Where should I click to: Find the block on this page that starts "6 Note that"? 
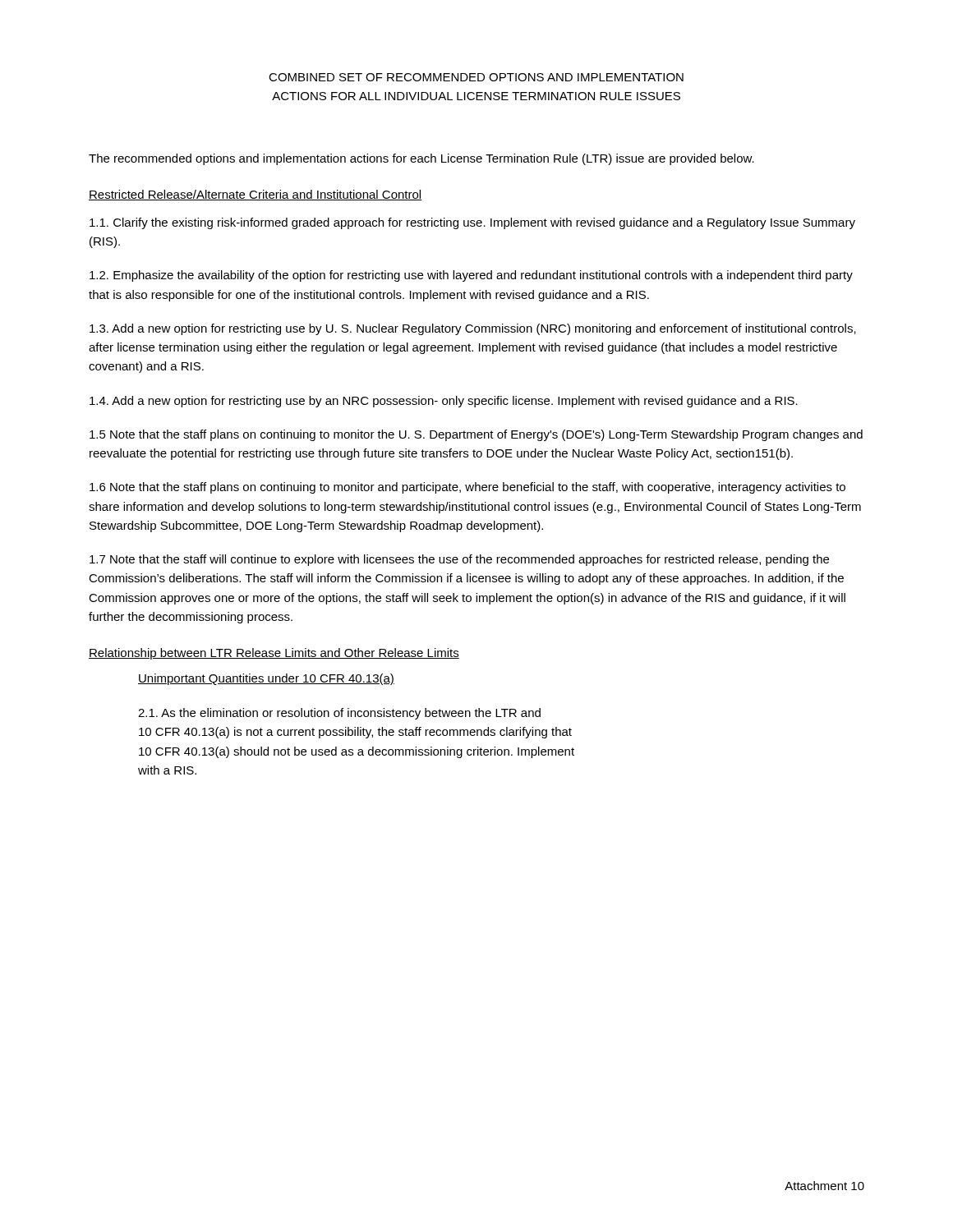[475, 506]
